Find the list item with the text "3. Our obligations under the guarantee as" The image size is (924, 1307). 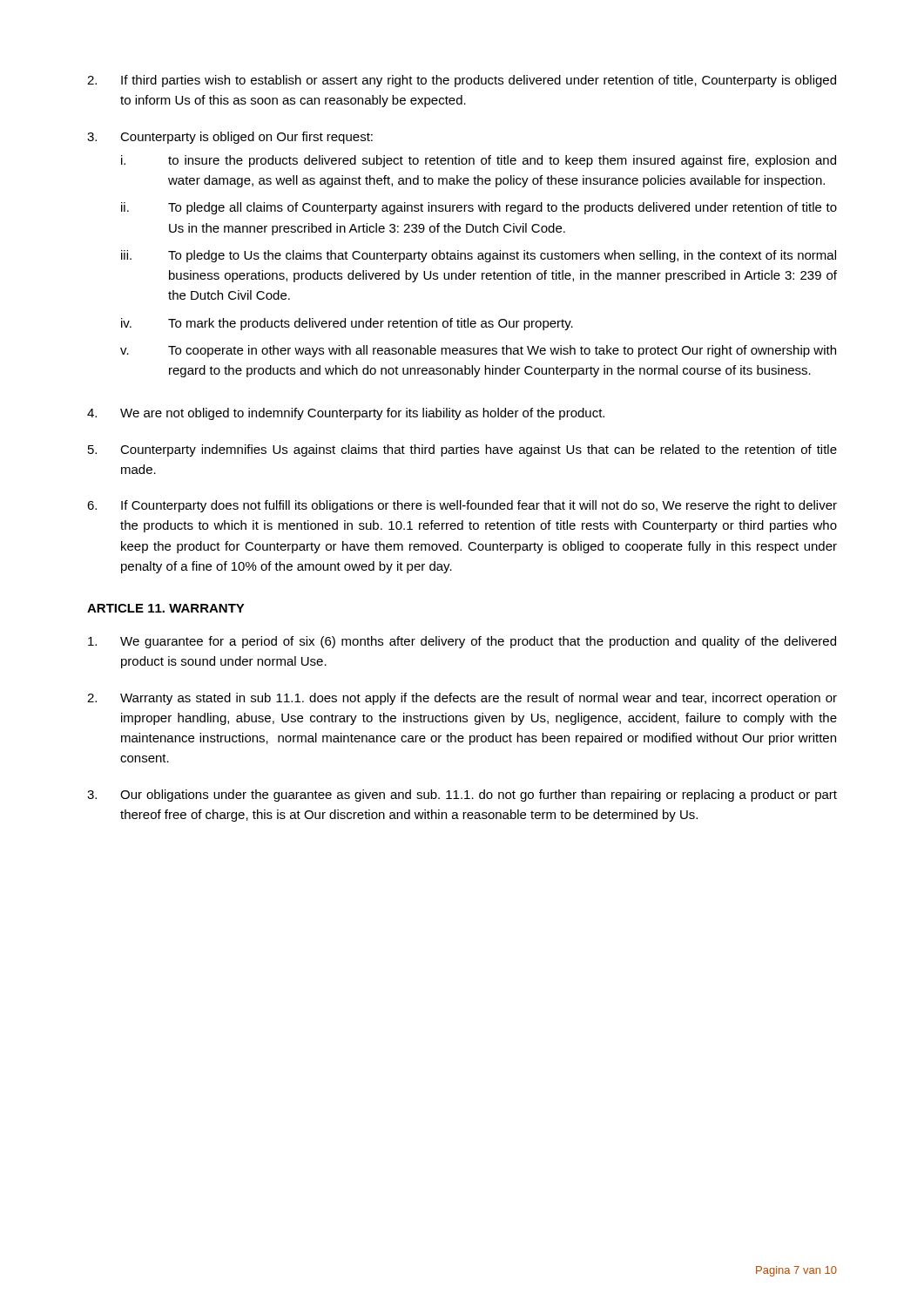pos(462,804)
